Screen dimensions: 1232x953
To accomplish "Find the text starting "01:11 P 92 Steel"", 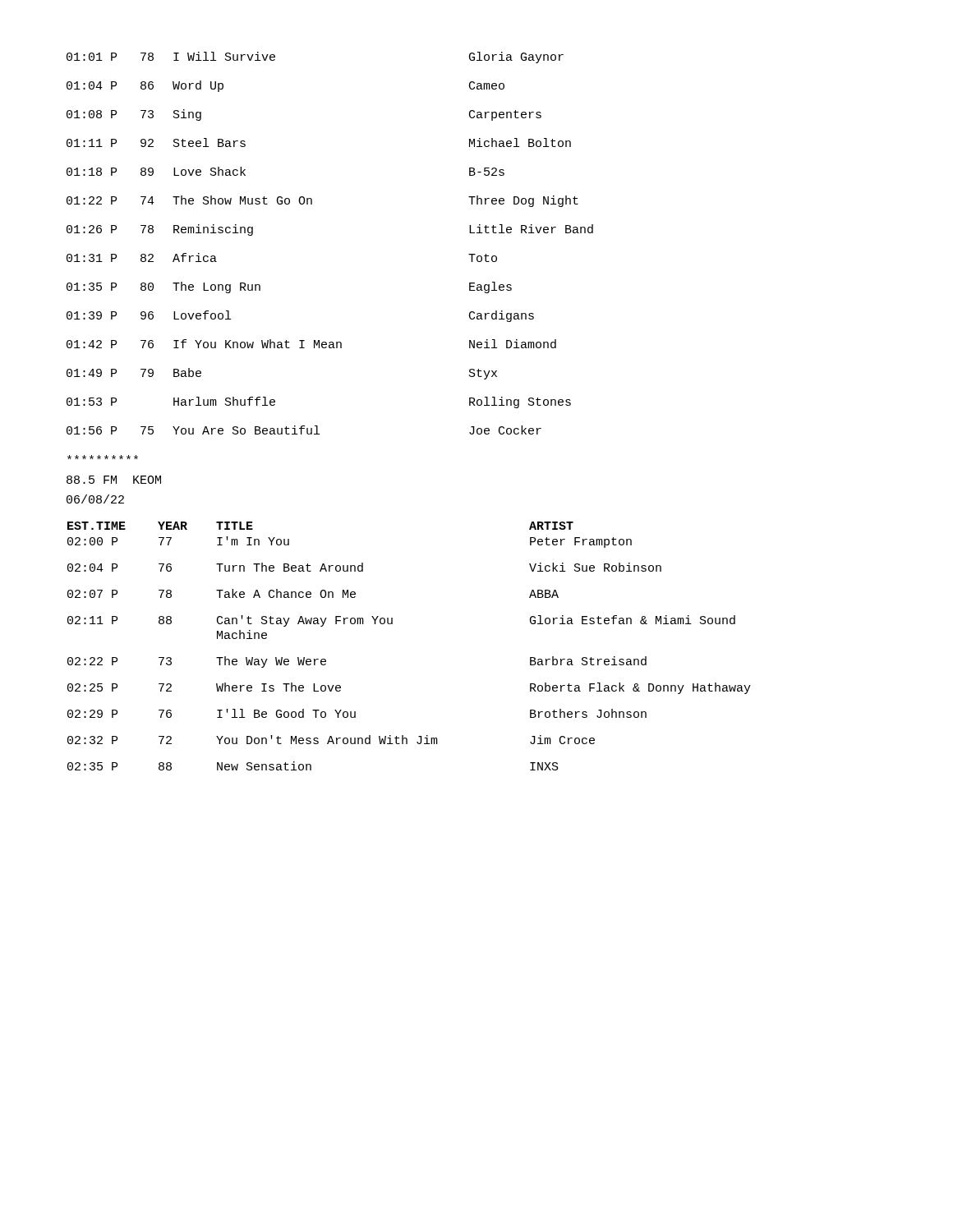I will point(92,143).
